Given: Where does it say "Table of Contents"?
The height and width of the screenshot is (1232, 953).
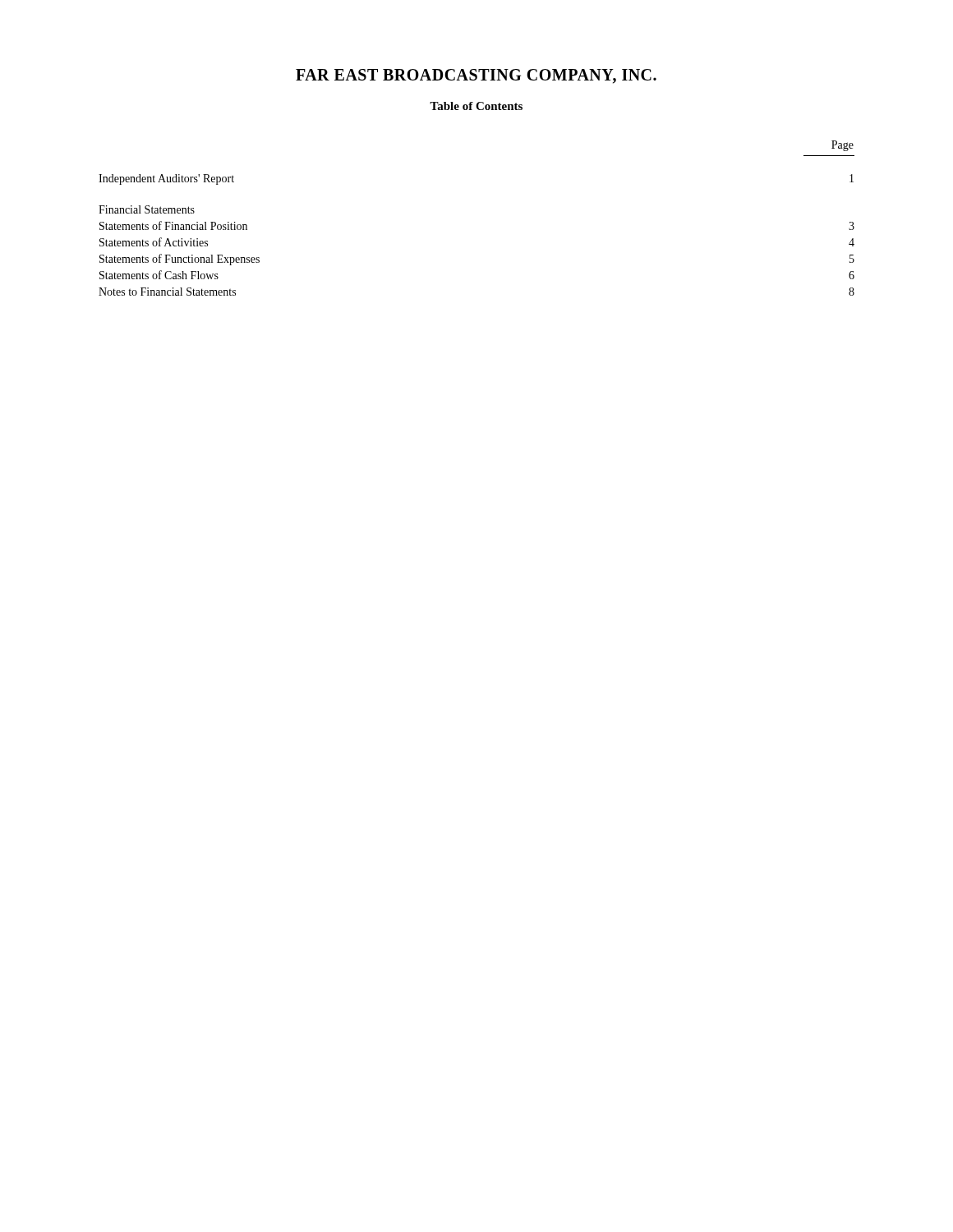Looking at the screenshot, I should [x=476, y=106].
